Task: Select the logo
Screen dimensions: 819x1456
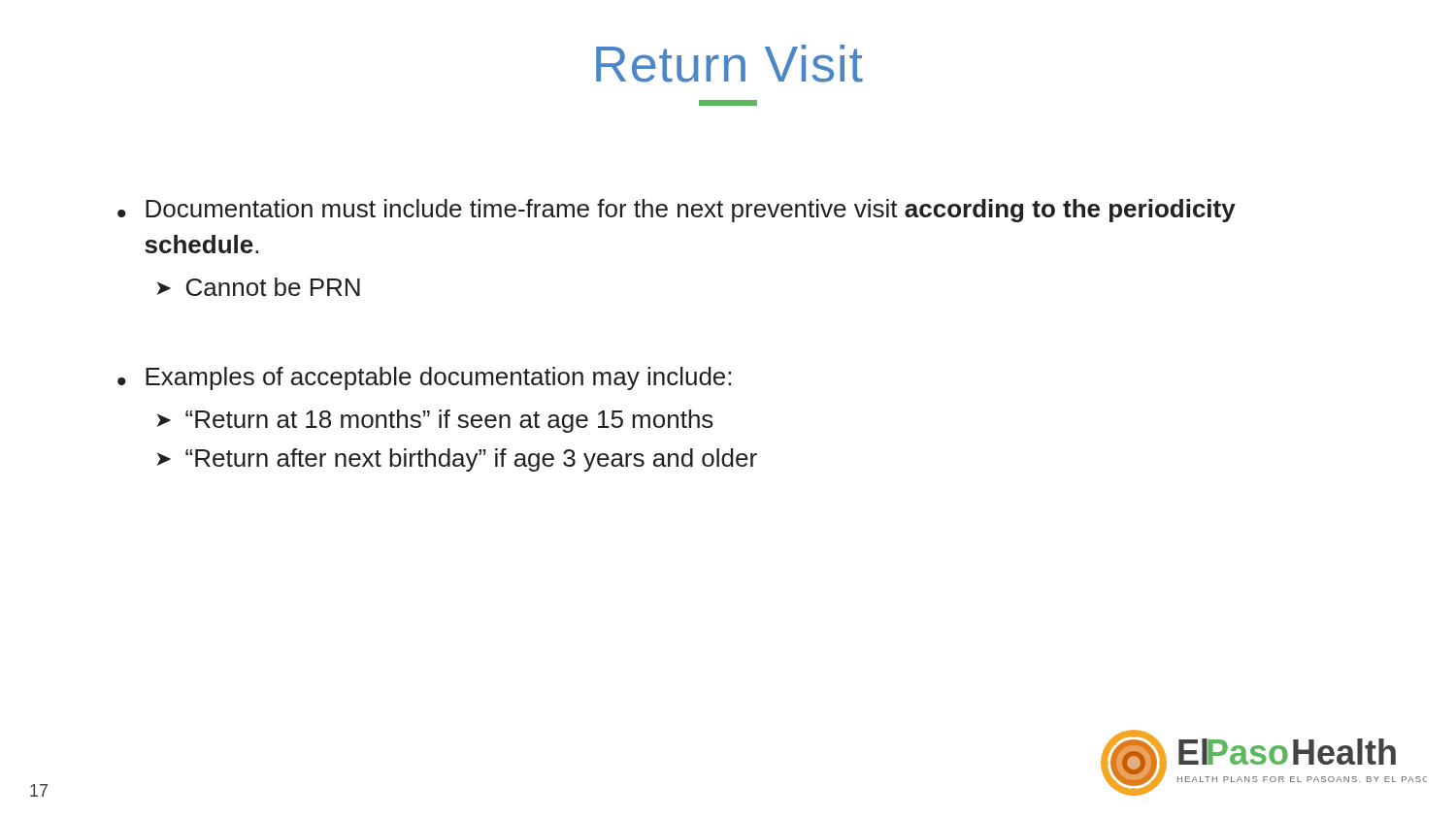Action: pyautogui.click(x=1262, y=763)
